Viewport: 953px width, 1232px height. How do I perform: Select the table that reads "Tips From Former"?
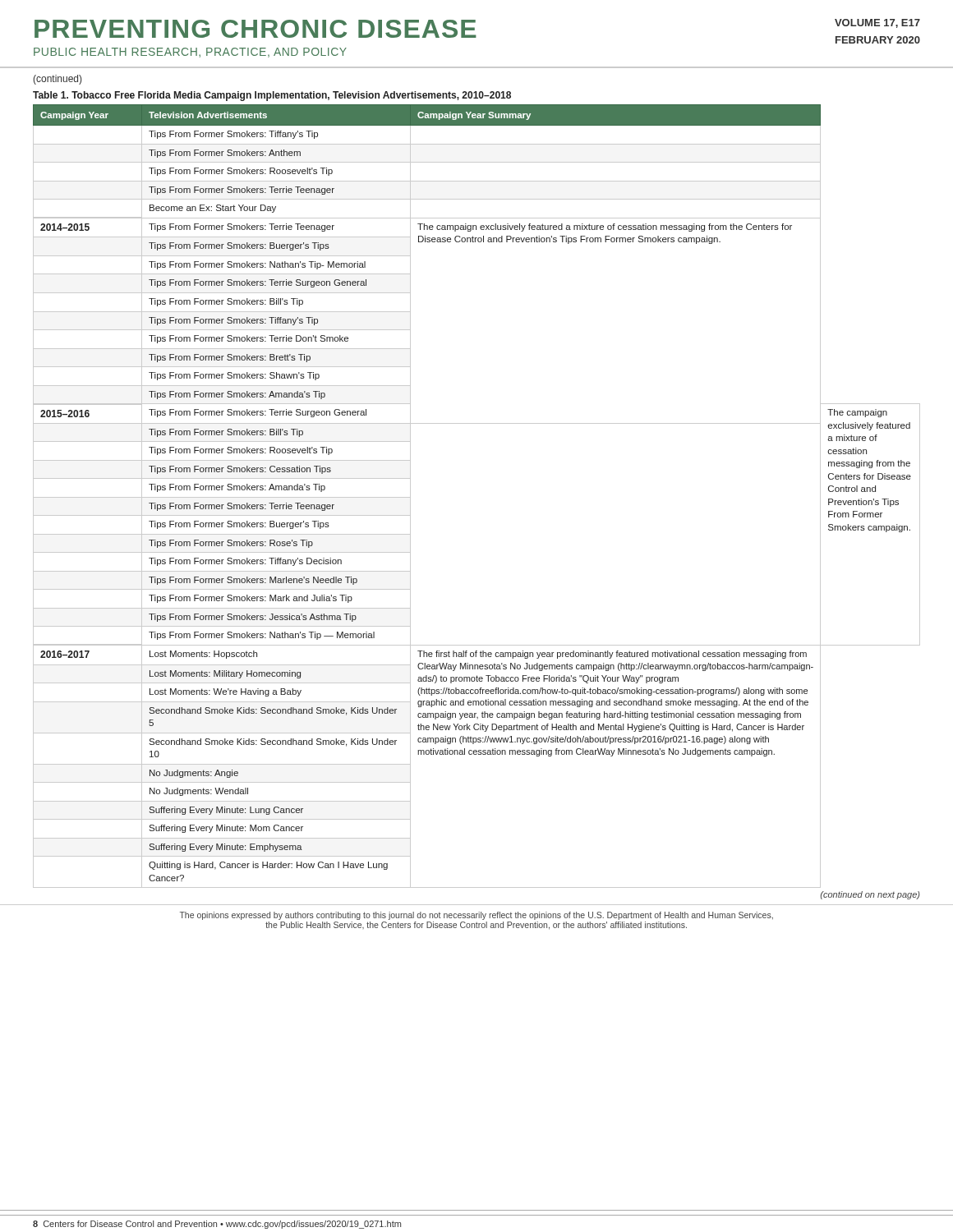[476, 496]
